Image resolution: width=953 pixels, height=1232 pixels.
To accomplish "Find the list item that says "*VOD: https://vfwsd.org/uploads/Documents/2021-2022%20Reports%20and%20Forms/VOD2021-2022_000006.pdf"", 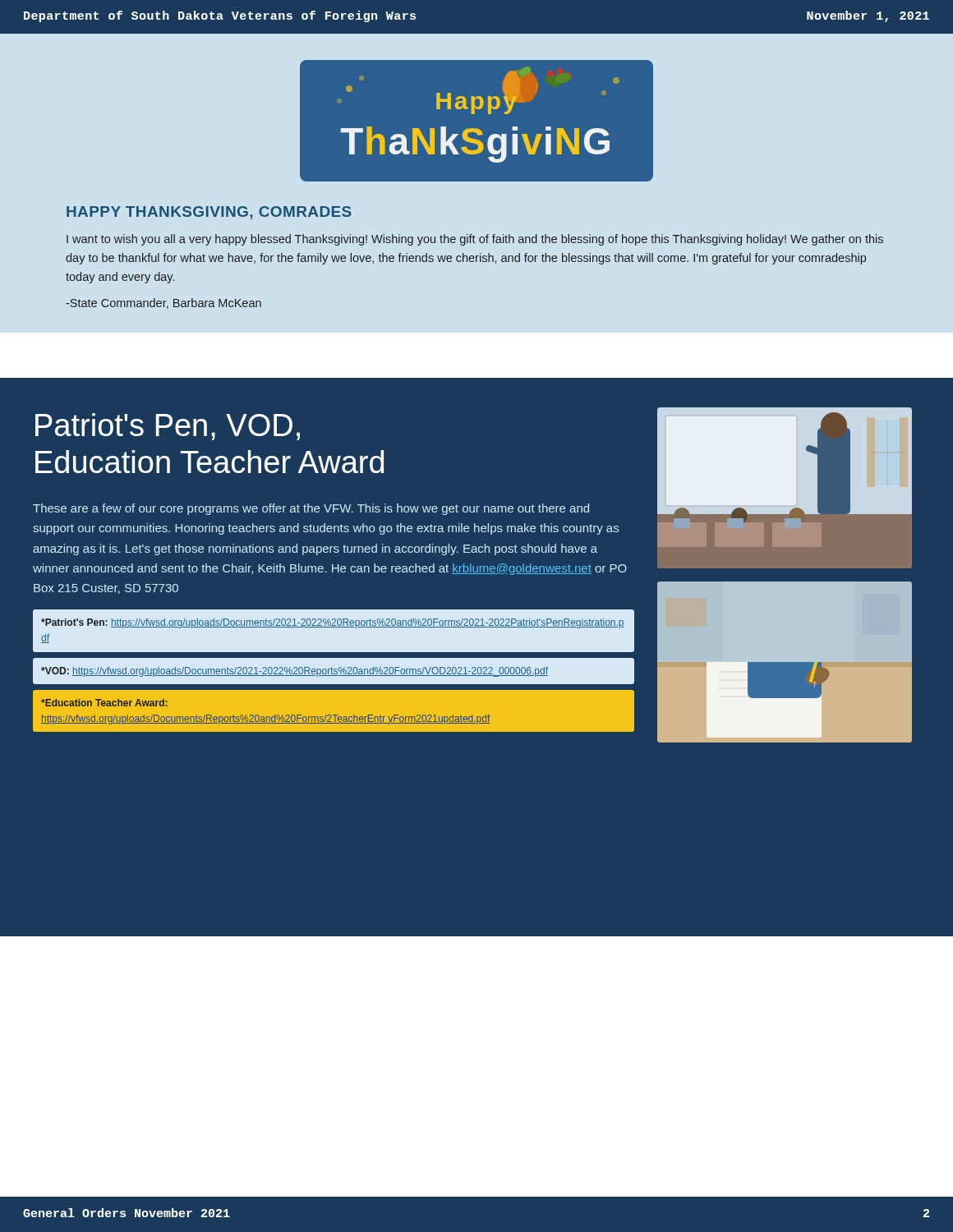I will (295, 671).
